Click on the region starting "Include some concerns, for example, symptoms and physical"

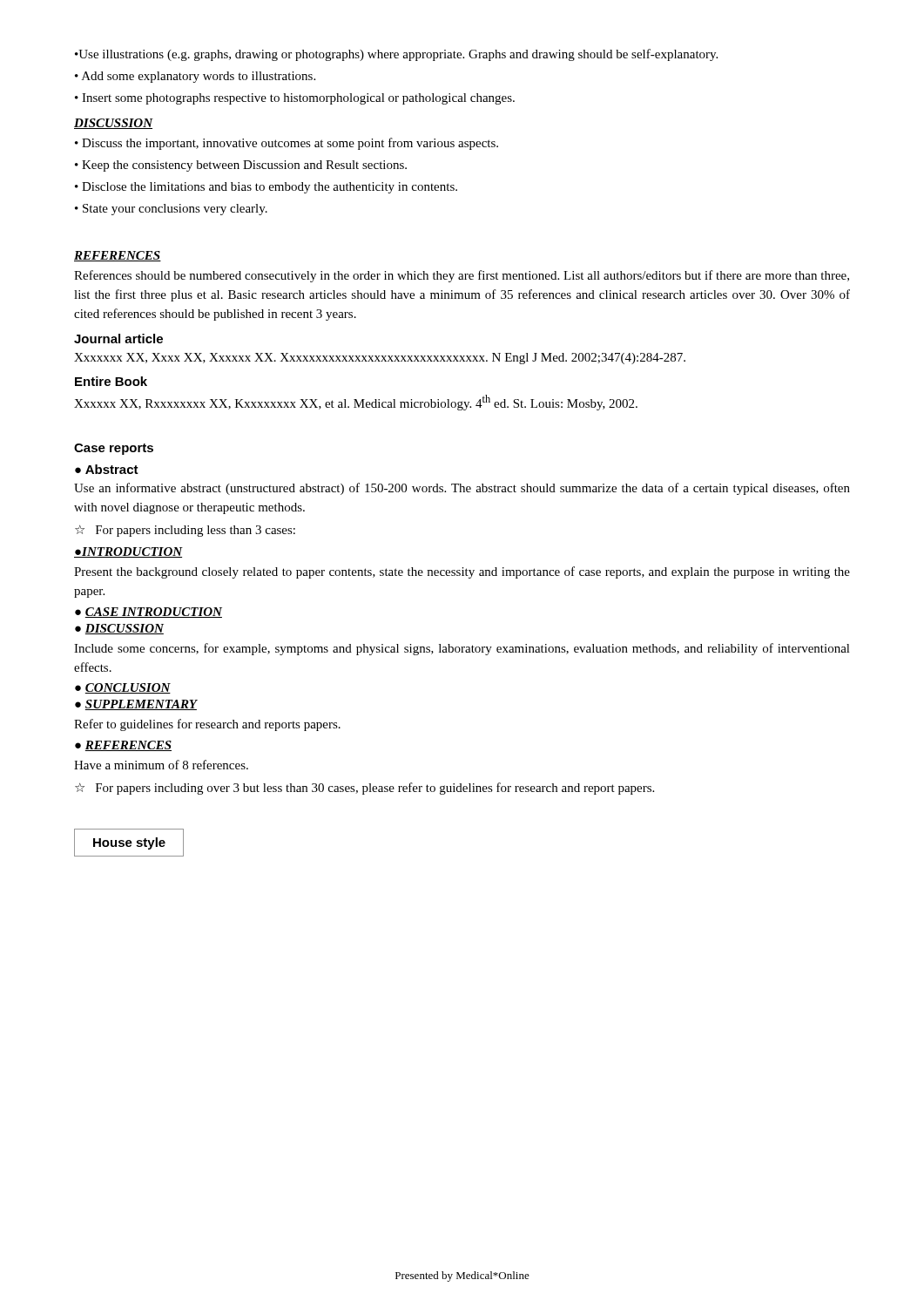pyautogui.click(x=462, y=658)
